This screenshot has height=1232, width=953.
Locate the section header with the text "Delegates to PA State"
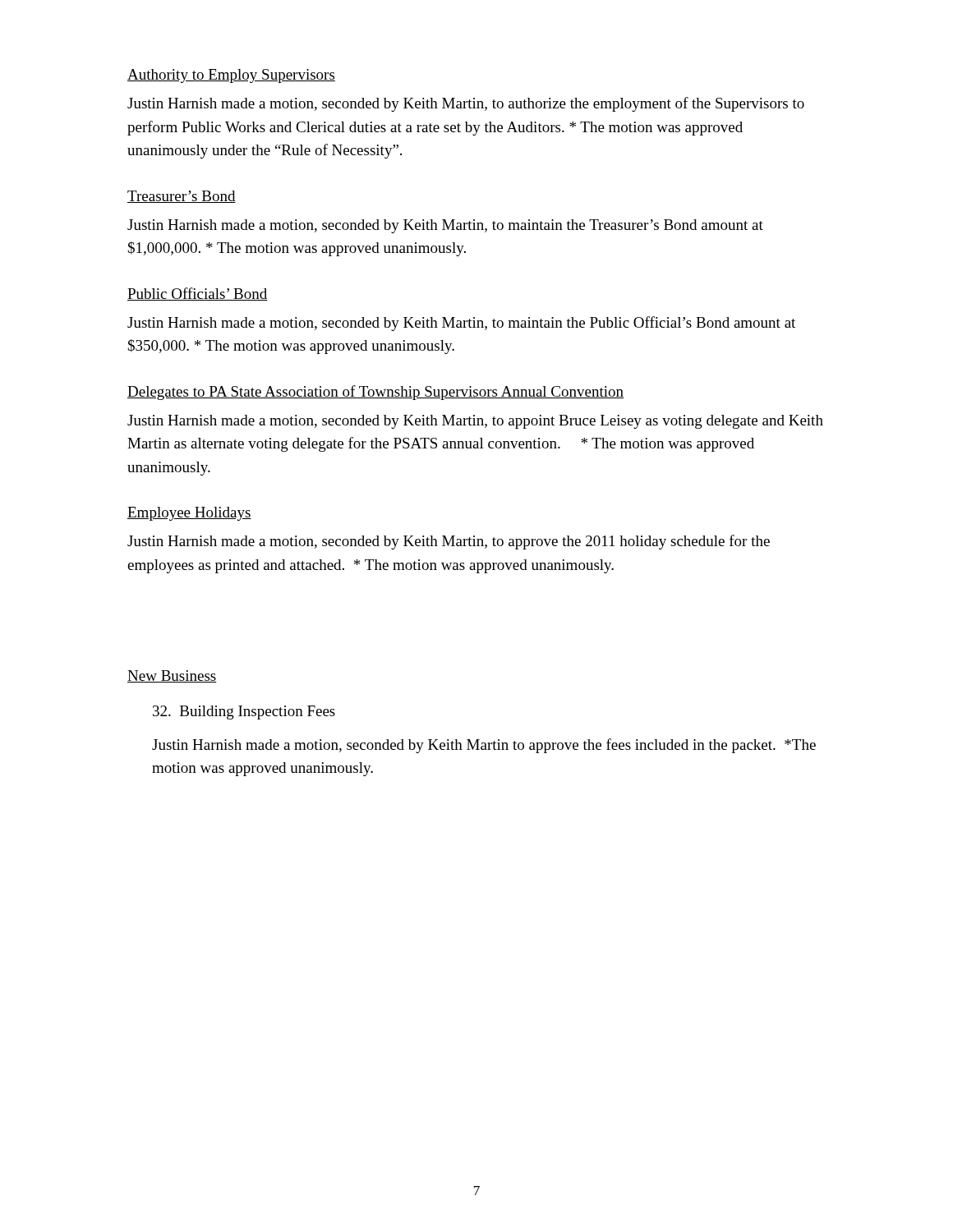[375, 391]
